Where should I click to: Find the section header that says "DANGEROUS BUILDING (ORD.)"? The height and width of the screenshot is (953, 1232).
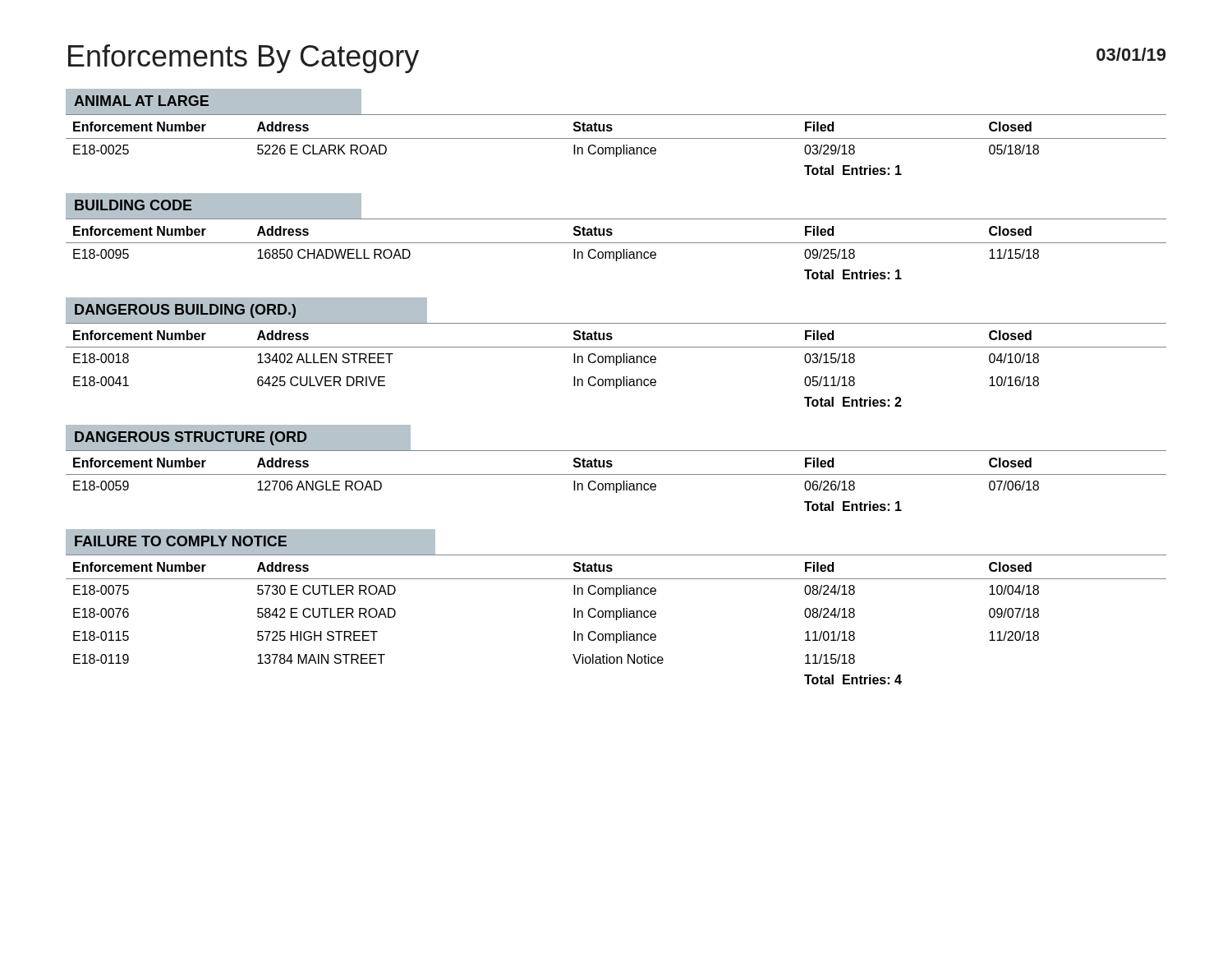(185, 310)
